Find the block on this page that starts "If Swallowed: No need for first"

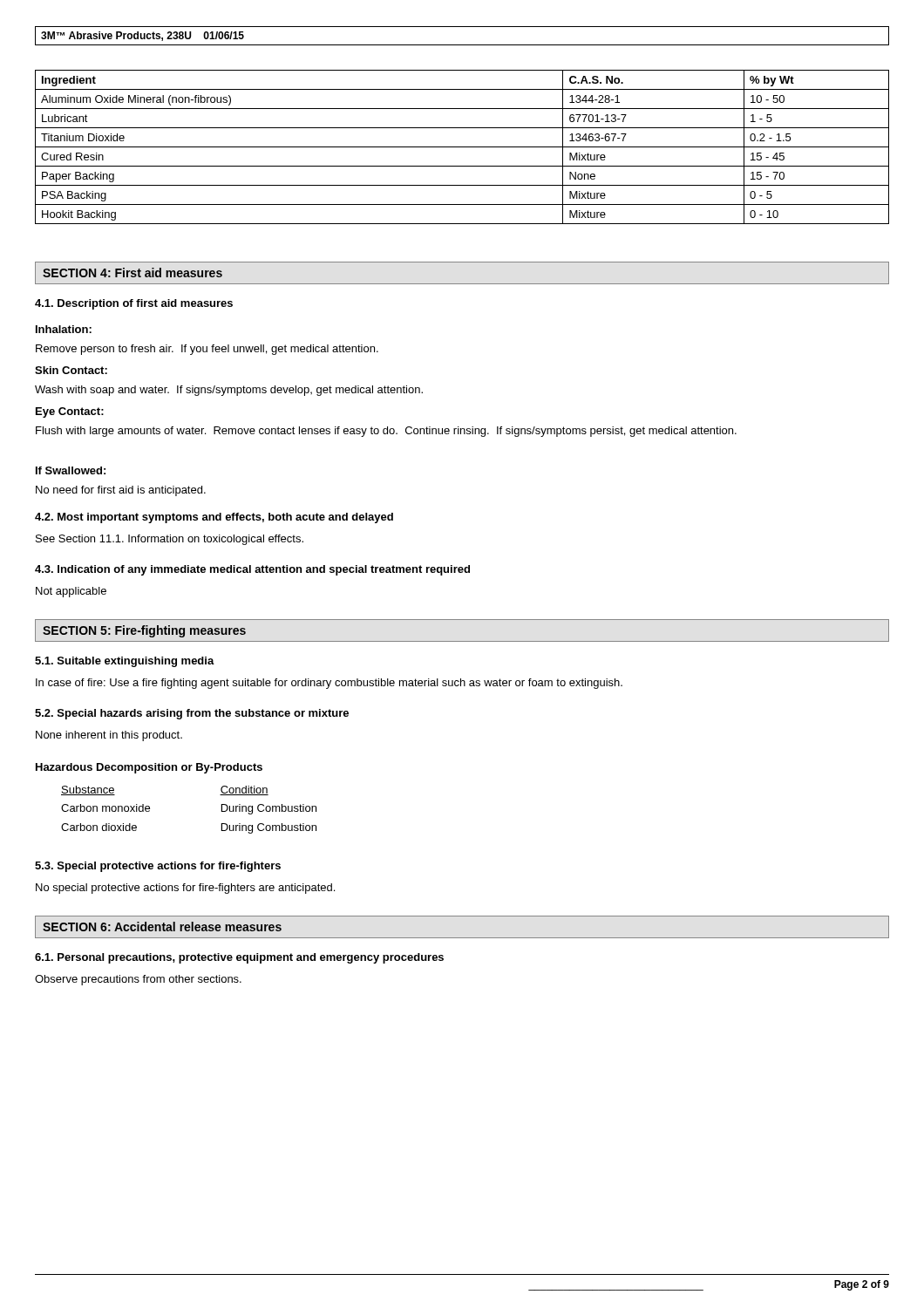[x=71, y=470]
